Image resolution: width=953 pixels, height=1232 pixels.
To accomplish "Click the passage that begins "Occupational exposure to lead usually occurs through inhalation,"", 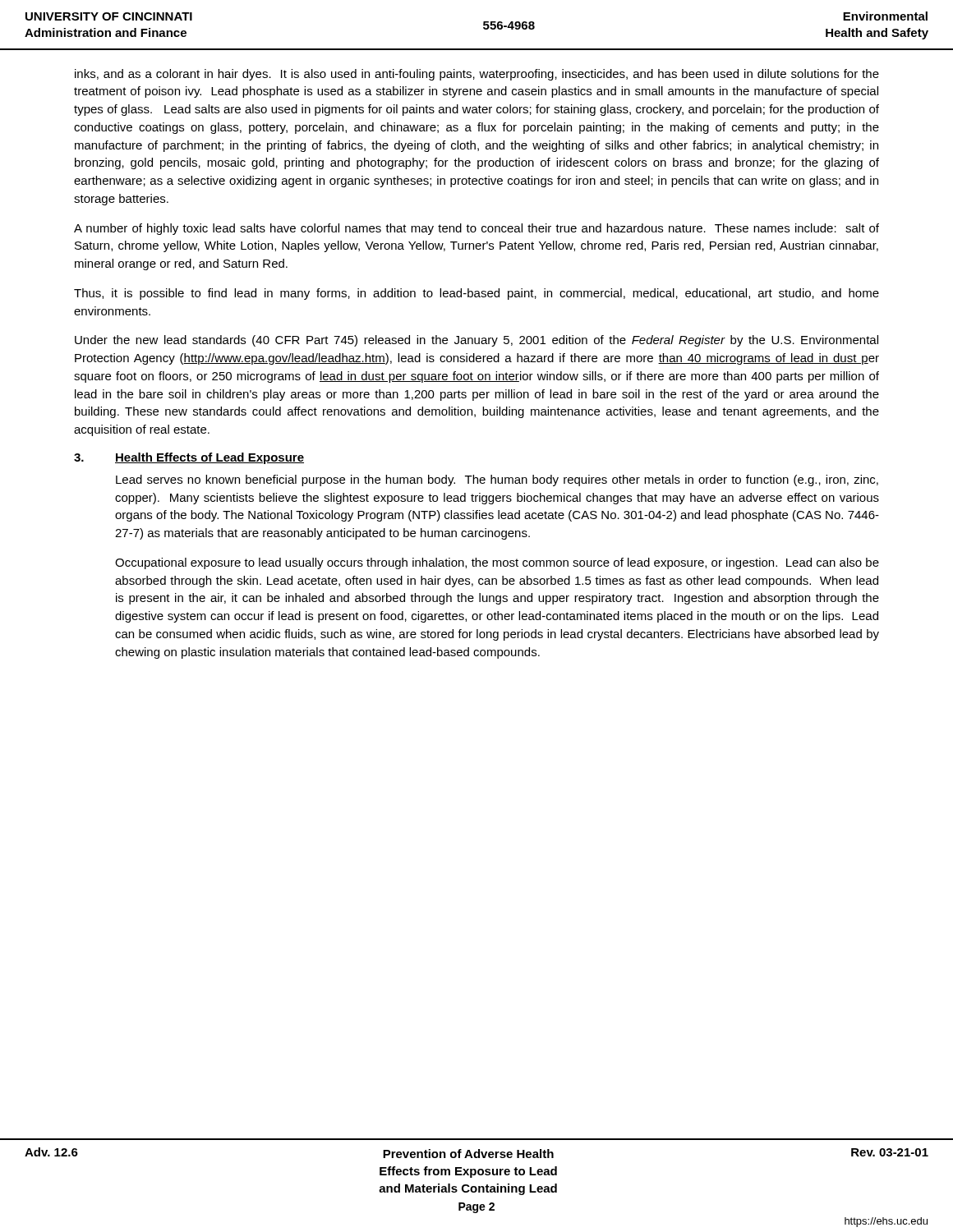I will [x=497, y=607].
